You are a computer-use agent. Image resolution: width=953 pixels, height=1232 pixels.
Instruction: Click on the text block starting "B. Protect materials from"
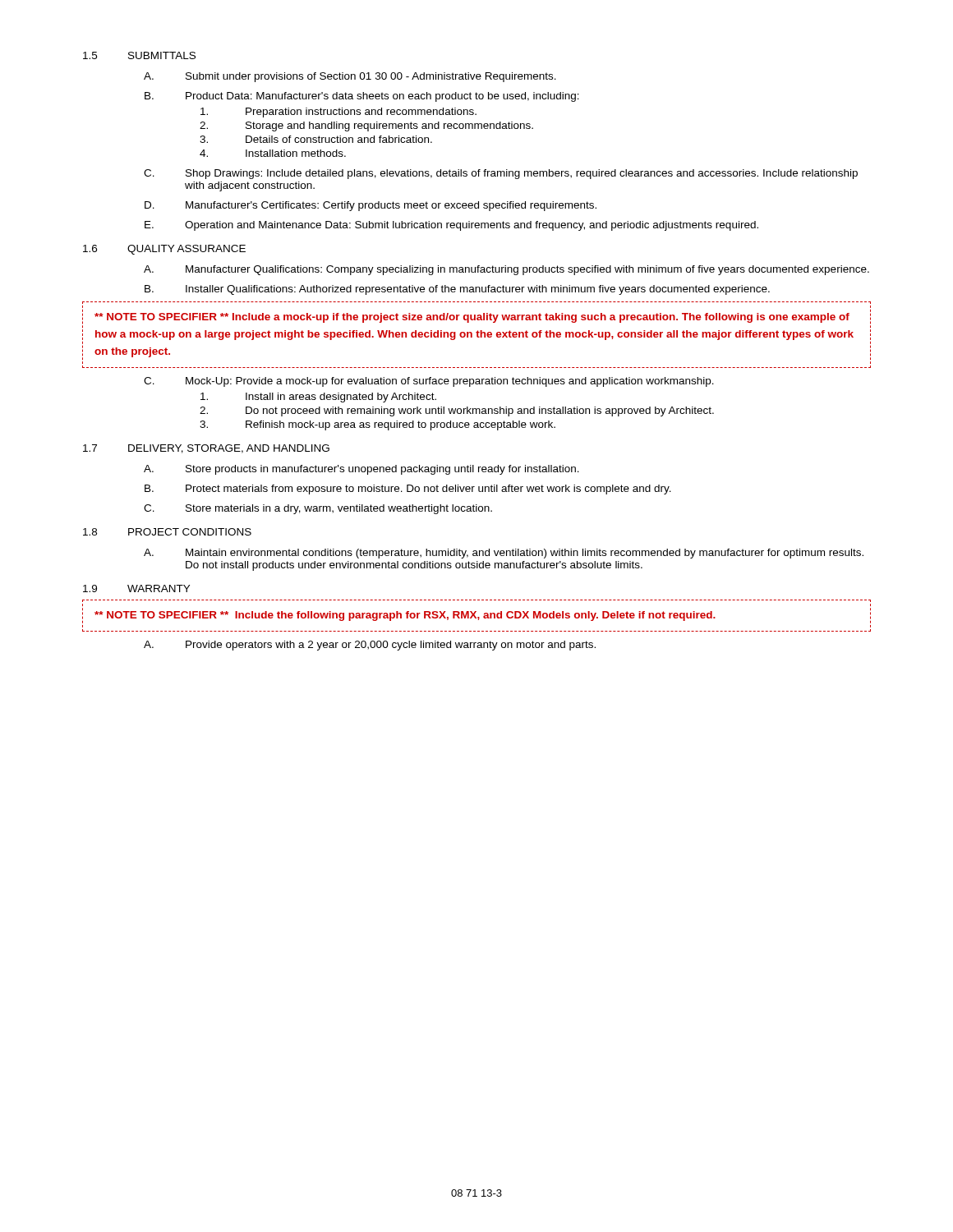click(408, 488)
